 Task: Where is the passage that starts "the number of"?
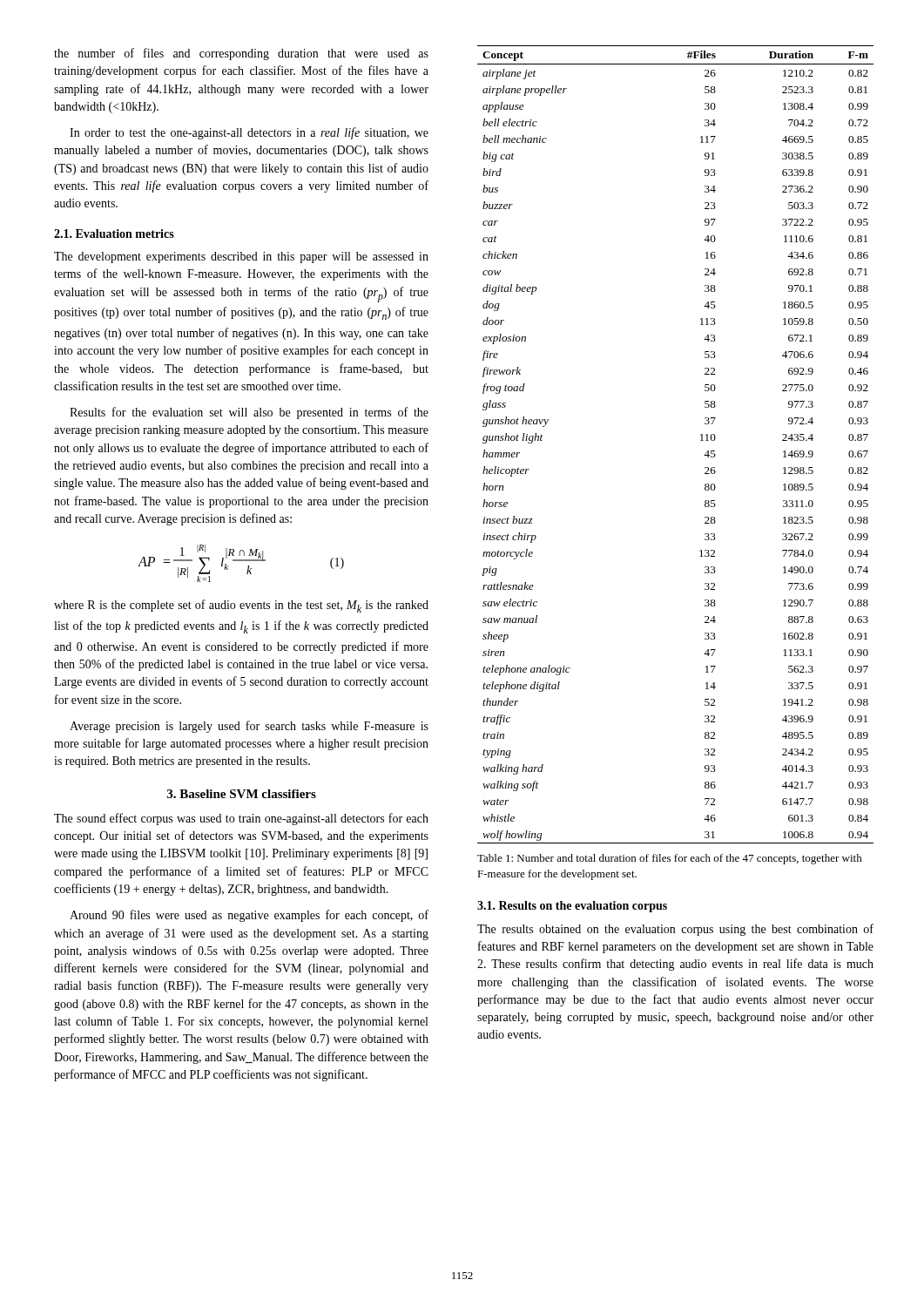tap(241, 81)
